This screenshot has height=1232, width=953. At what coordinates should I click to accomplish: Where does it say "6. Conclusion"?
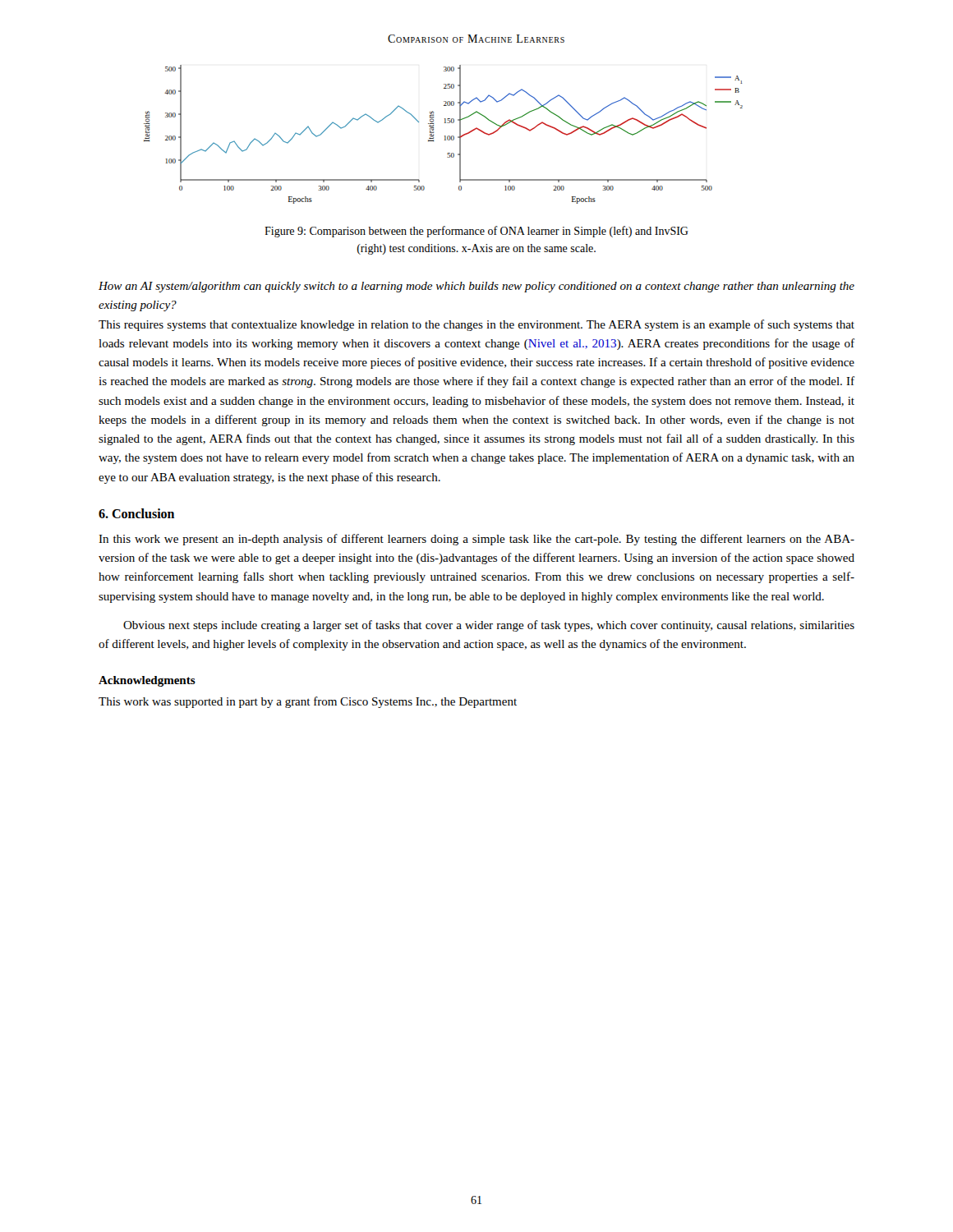point(137,514)
